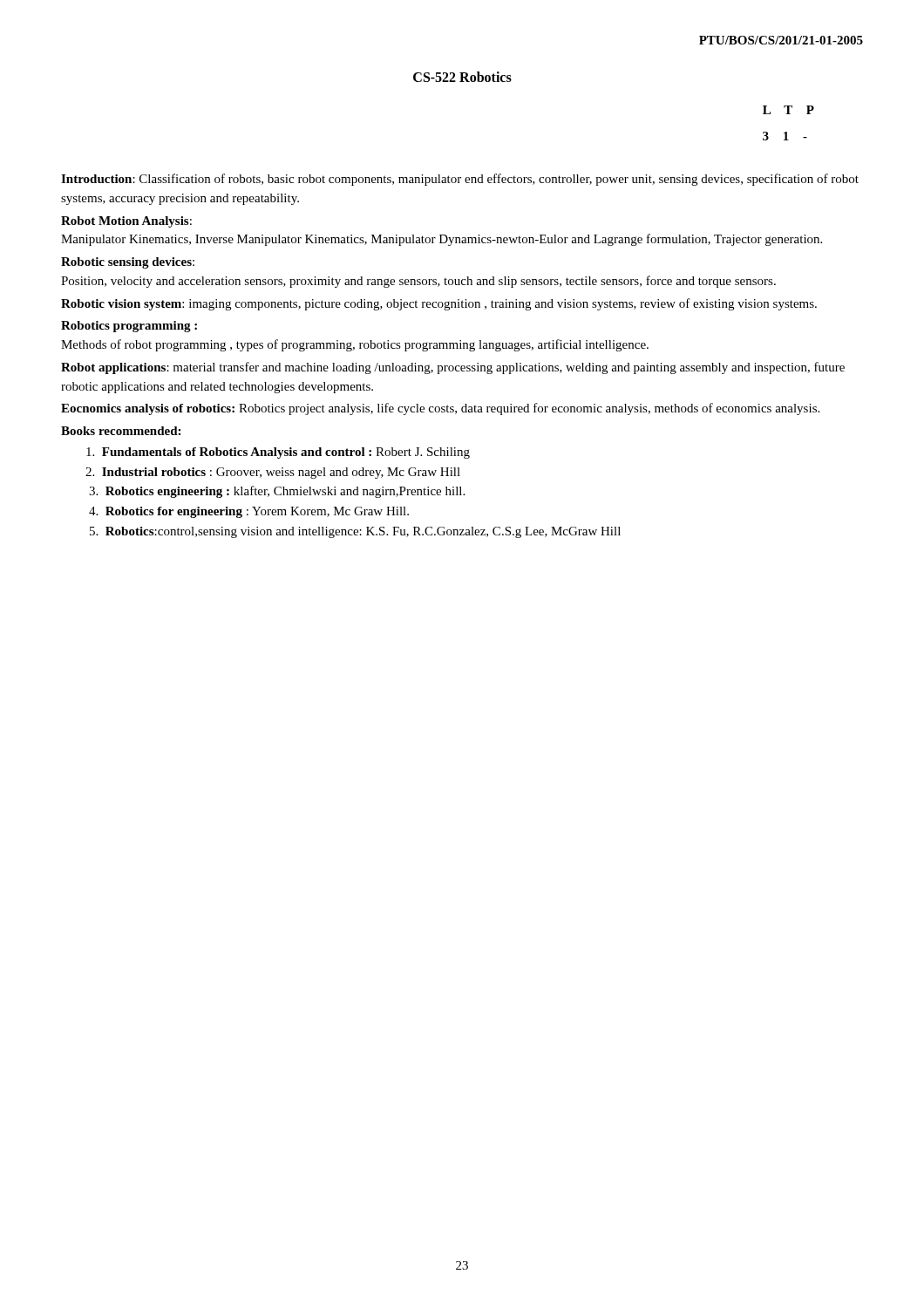Find the element starting "Robot Motion Analysis:"
The height and width of the screenshot is (1308, 924).
pos(127,220)
